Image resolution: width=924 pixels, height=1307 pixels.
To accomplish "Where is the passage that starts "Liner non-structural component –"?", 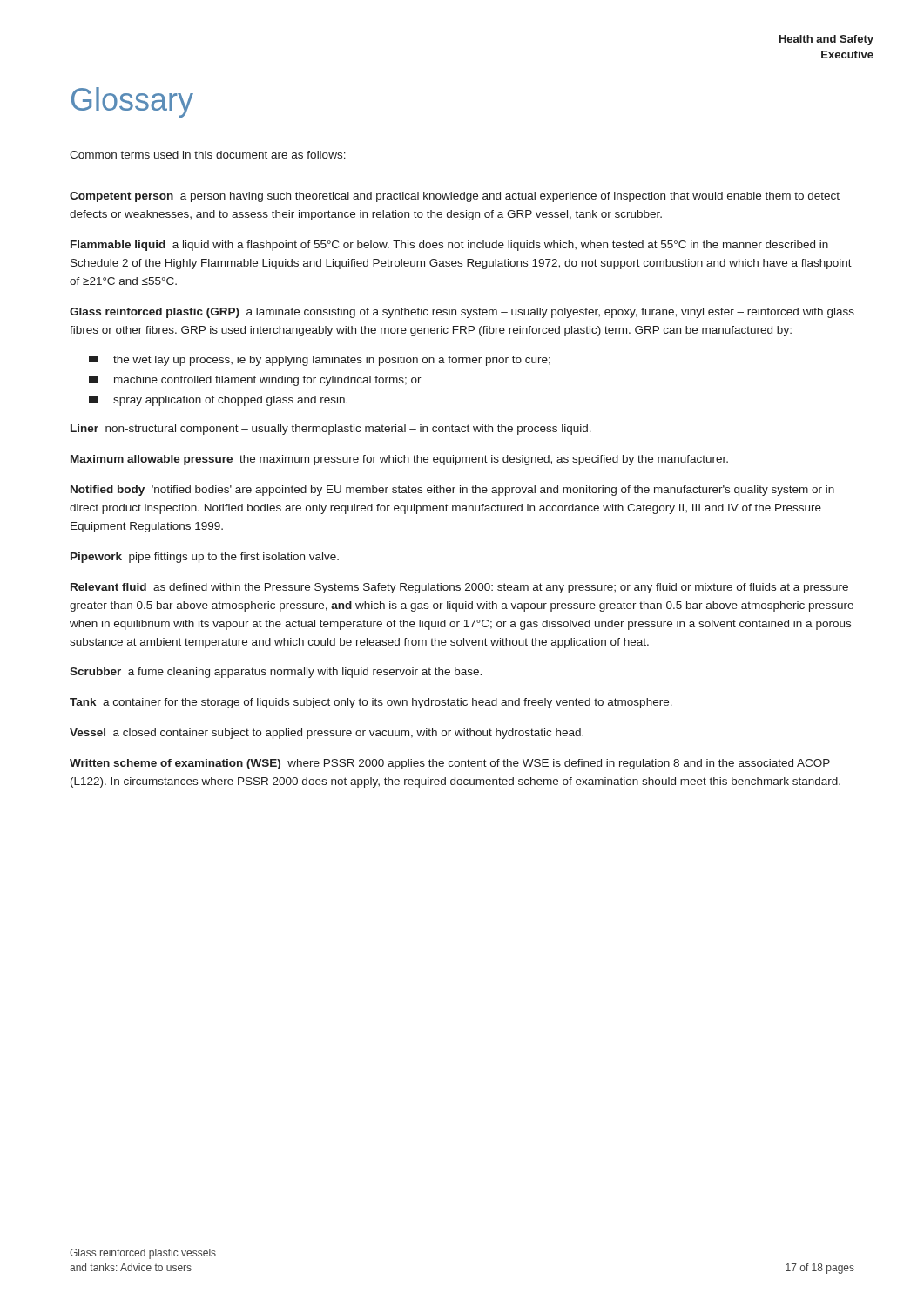I will (331, 428).
